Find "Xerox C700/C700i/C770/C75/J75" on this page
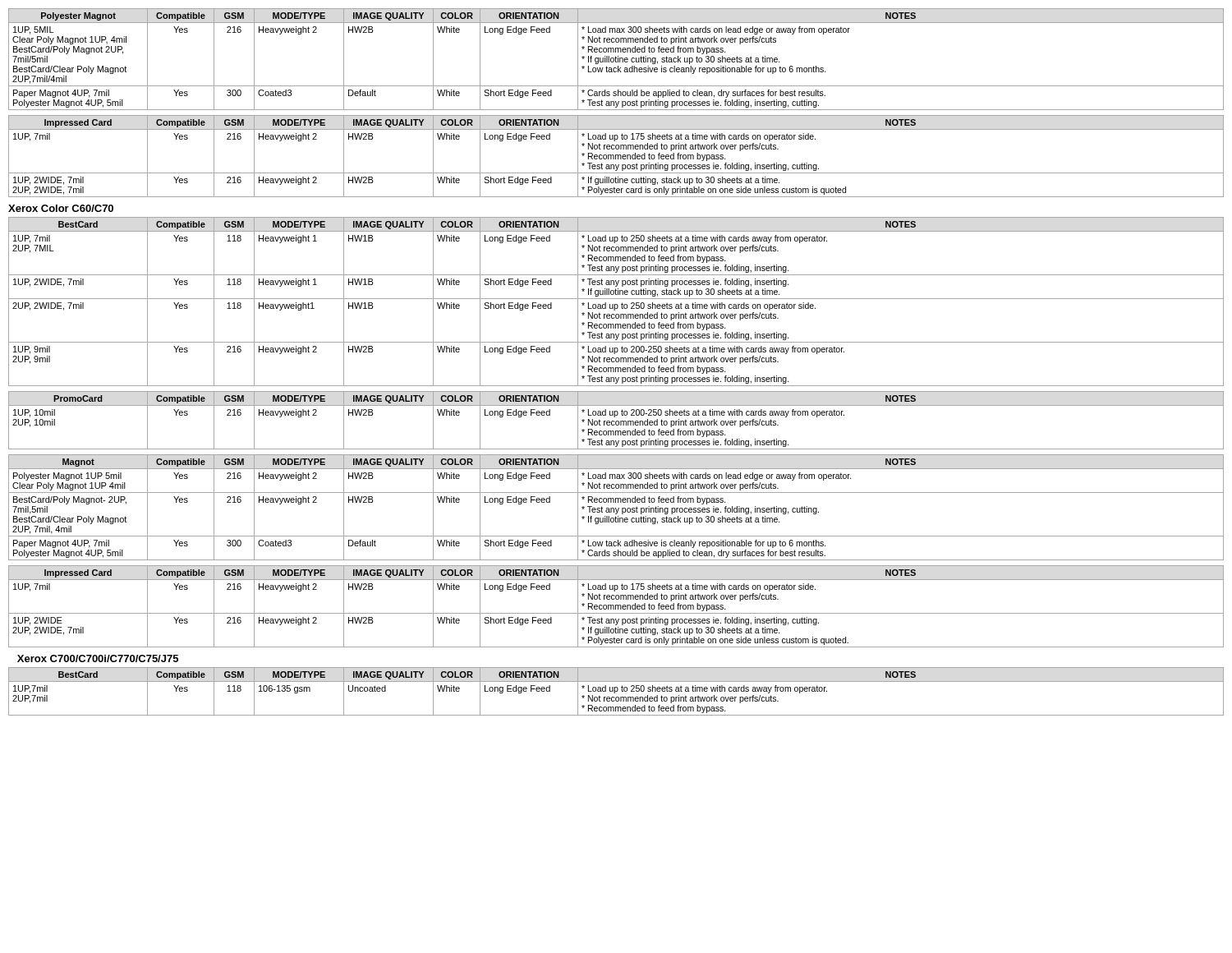 tap(93, 658)
